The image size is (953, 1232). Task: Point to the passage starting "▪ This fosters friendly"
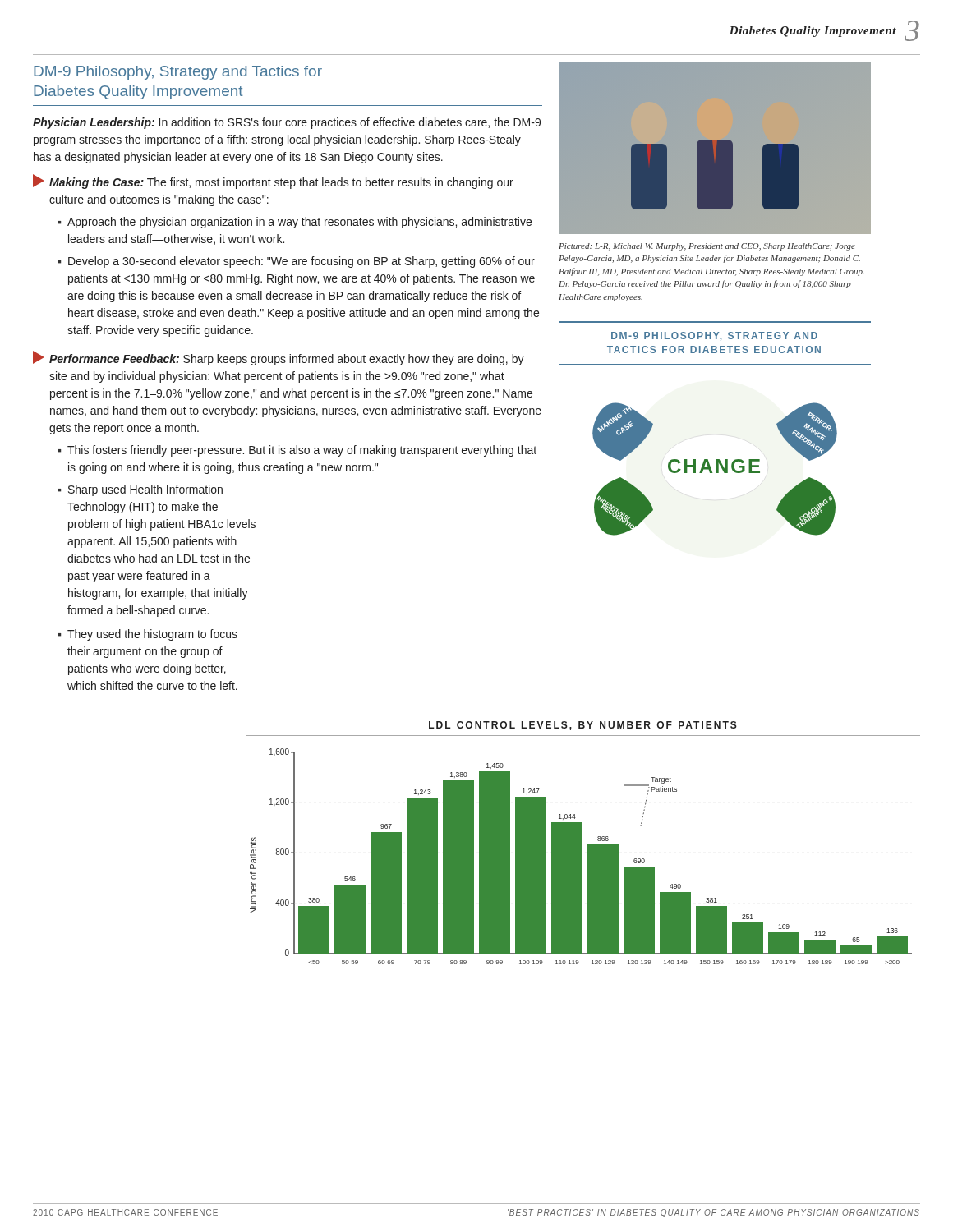click(300, 459)
